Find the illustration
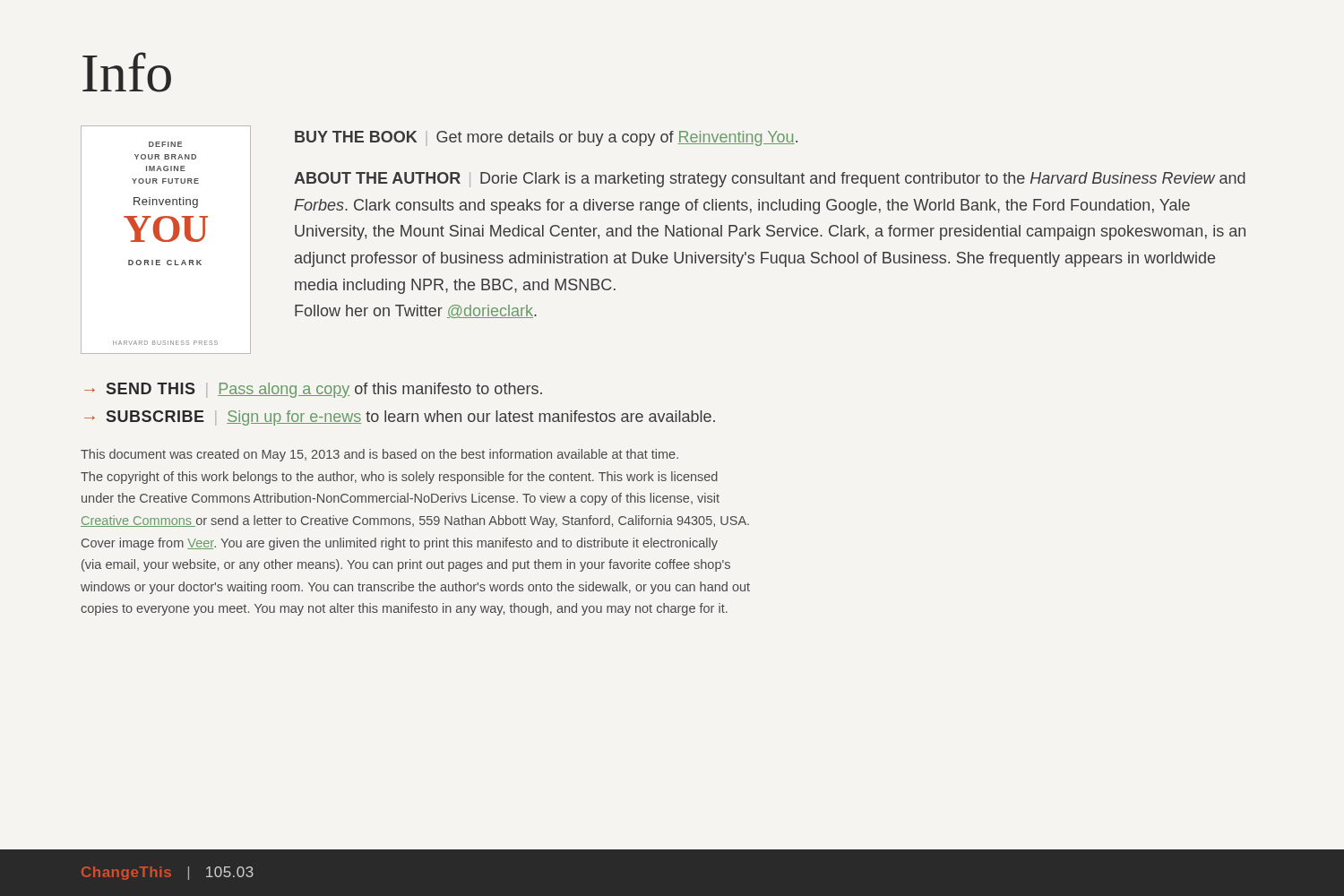 (x=187, y=240)
